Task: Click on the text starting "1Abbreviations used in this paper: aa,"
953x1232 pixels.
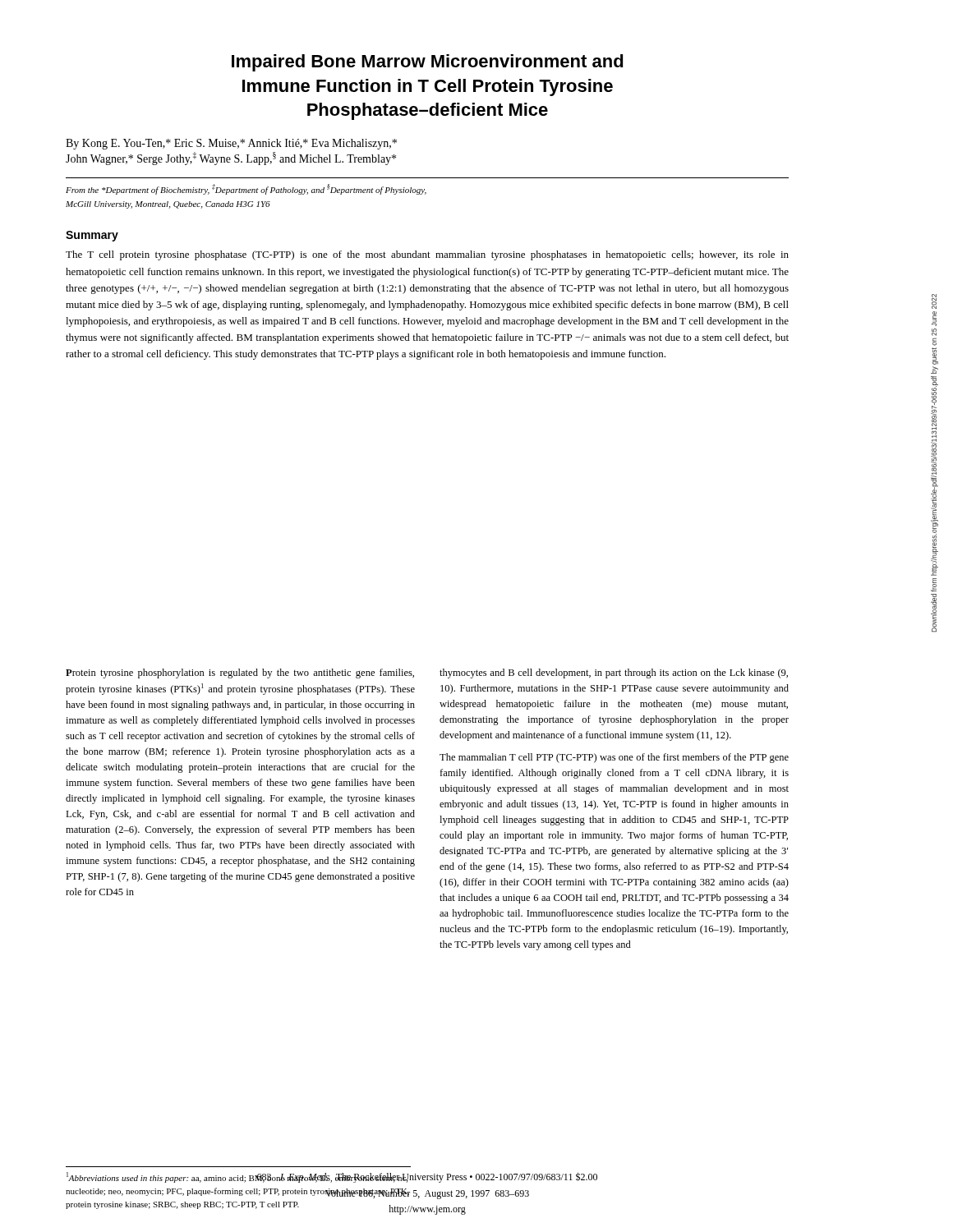Action: [238, 1190]
